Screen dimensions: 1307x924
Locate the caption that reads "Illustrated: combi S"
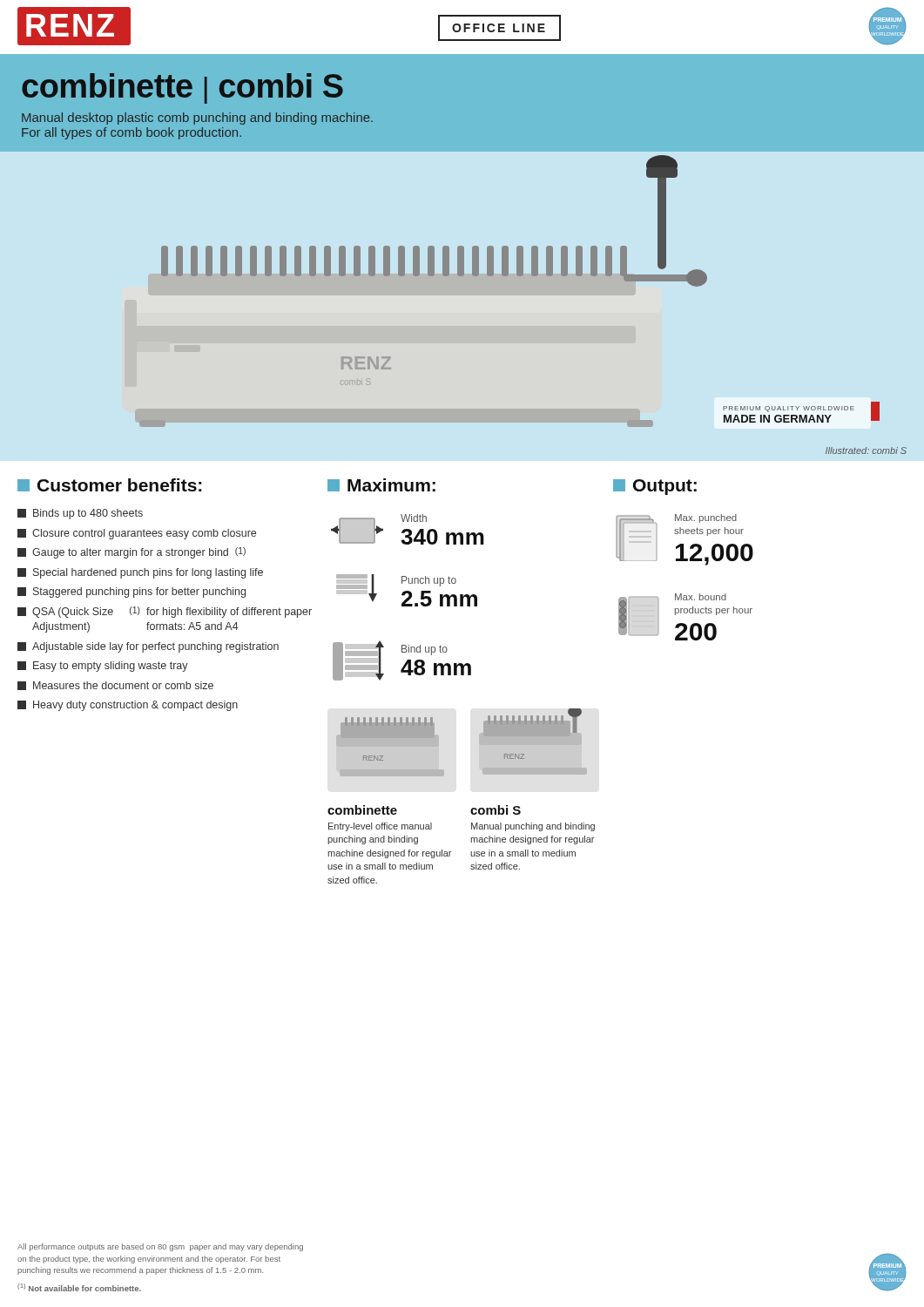pyautogui.click(x=866, y=451)
